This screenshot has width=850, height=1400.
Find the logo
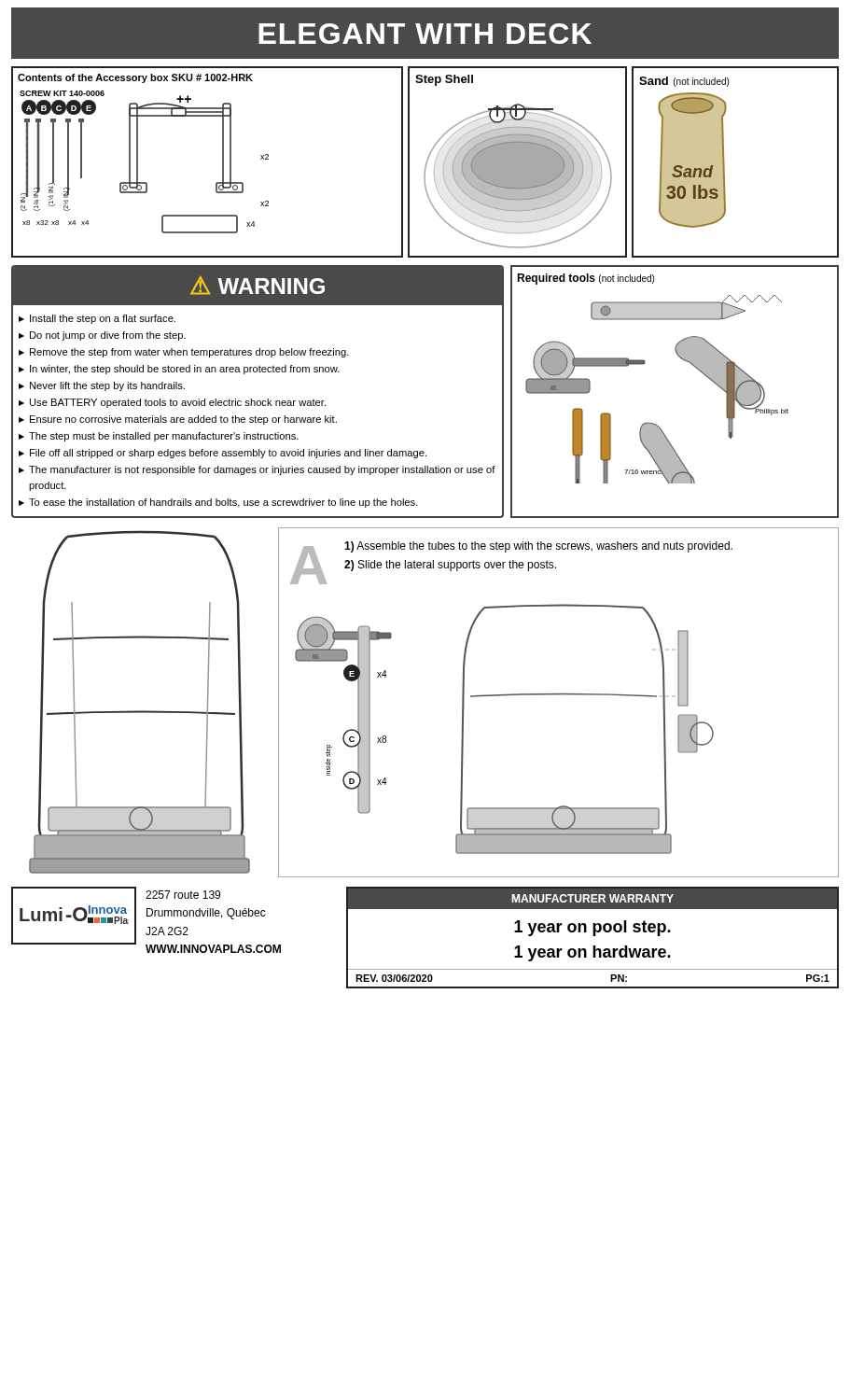[74, 916]
